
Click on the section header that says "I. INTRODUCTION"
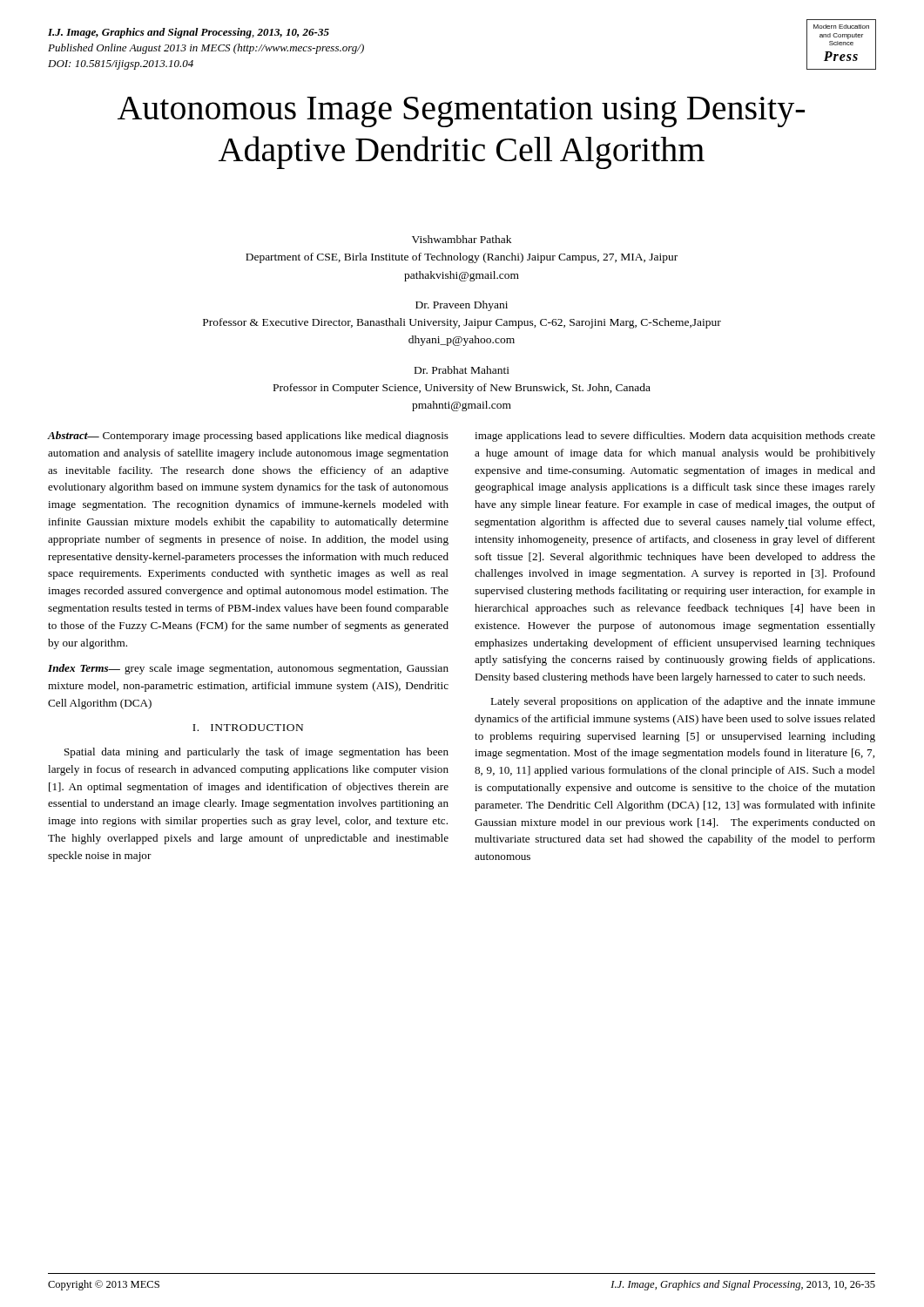(x=248, y=727)
